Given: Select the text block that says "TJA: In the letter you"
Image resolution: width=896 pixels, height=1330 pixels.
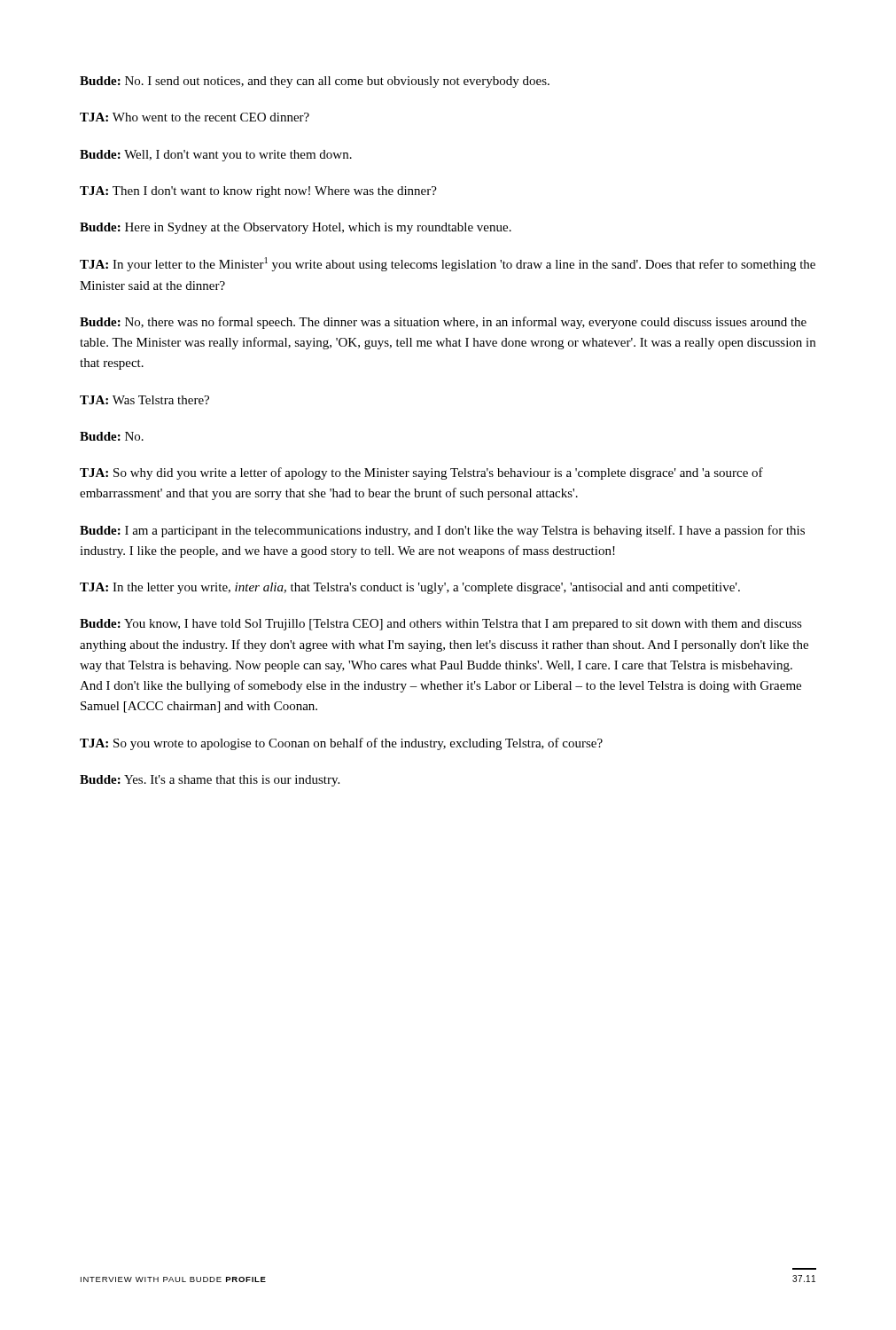Looking at the screenshot, I should 410,587.
